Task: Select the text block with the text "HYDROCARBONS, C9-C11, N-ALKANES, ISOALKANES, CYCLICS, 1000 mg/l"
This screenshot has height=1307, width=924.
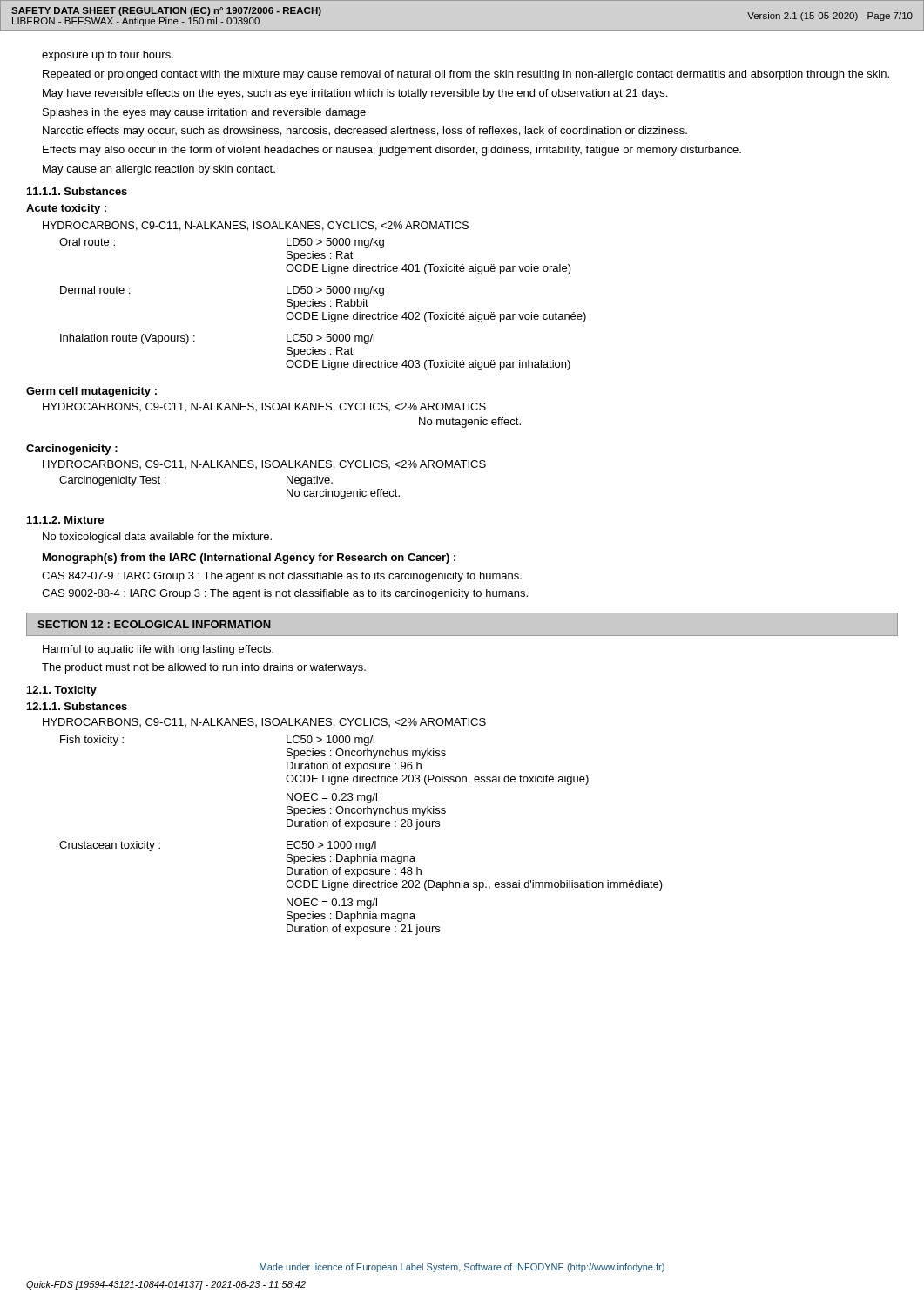Action: coord(264,723)
